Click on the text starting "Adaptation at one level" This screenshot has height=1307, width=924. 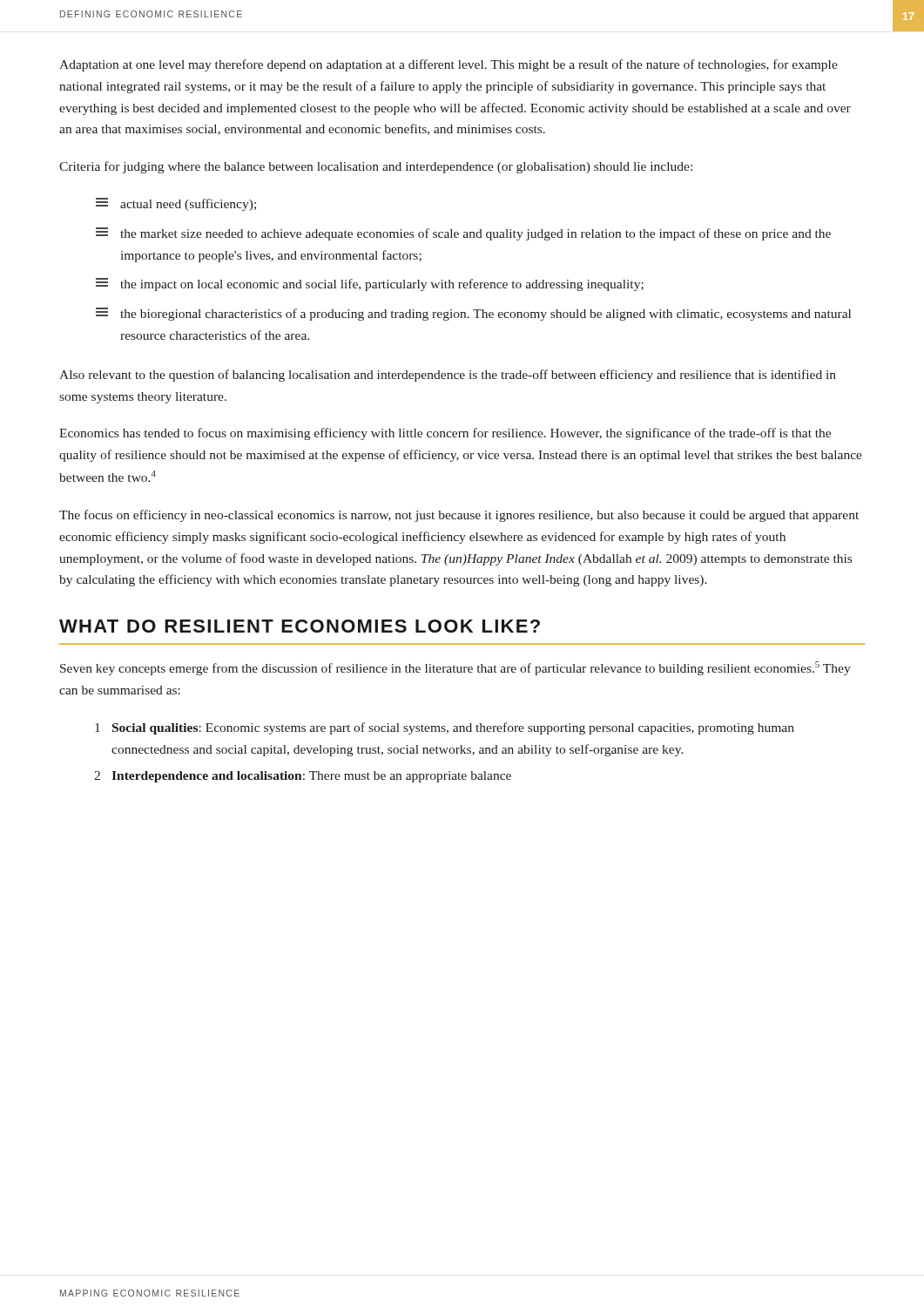(x=455, y=96)
